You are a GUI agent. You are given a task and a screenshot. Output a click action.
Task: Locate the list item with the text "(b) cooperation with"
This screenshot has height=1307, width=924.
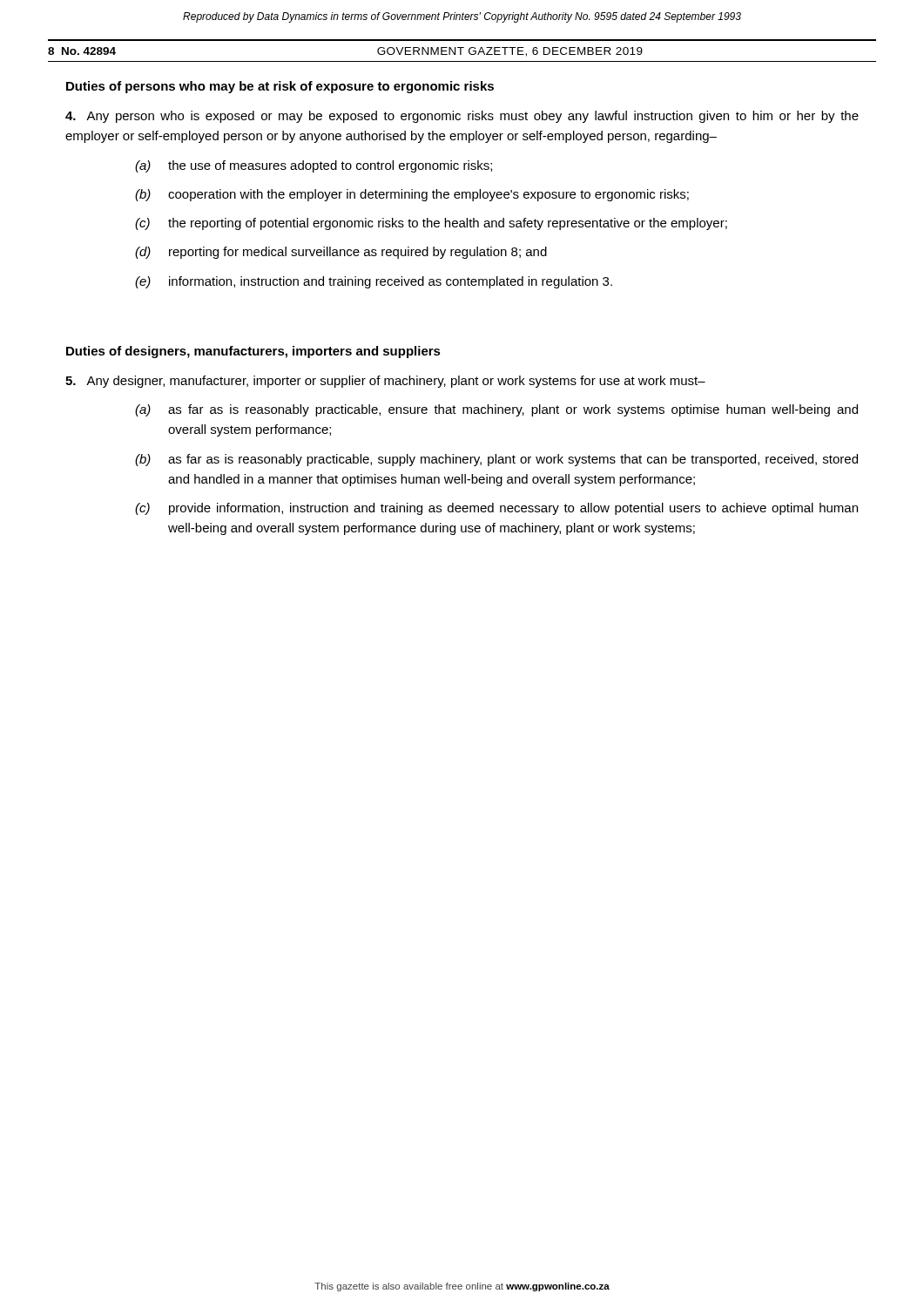point(497,194)
